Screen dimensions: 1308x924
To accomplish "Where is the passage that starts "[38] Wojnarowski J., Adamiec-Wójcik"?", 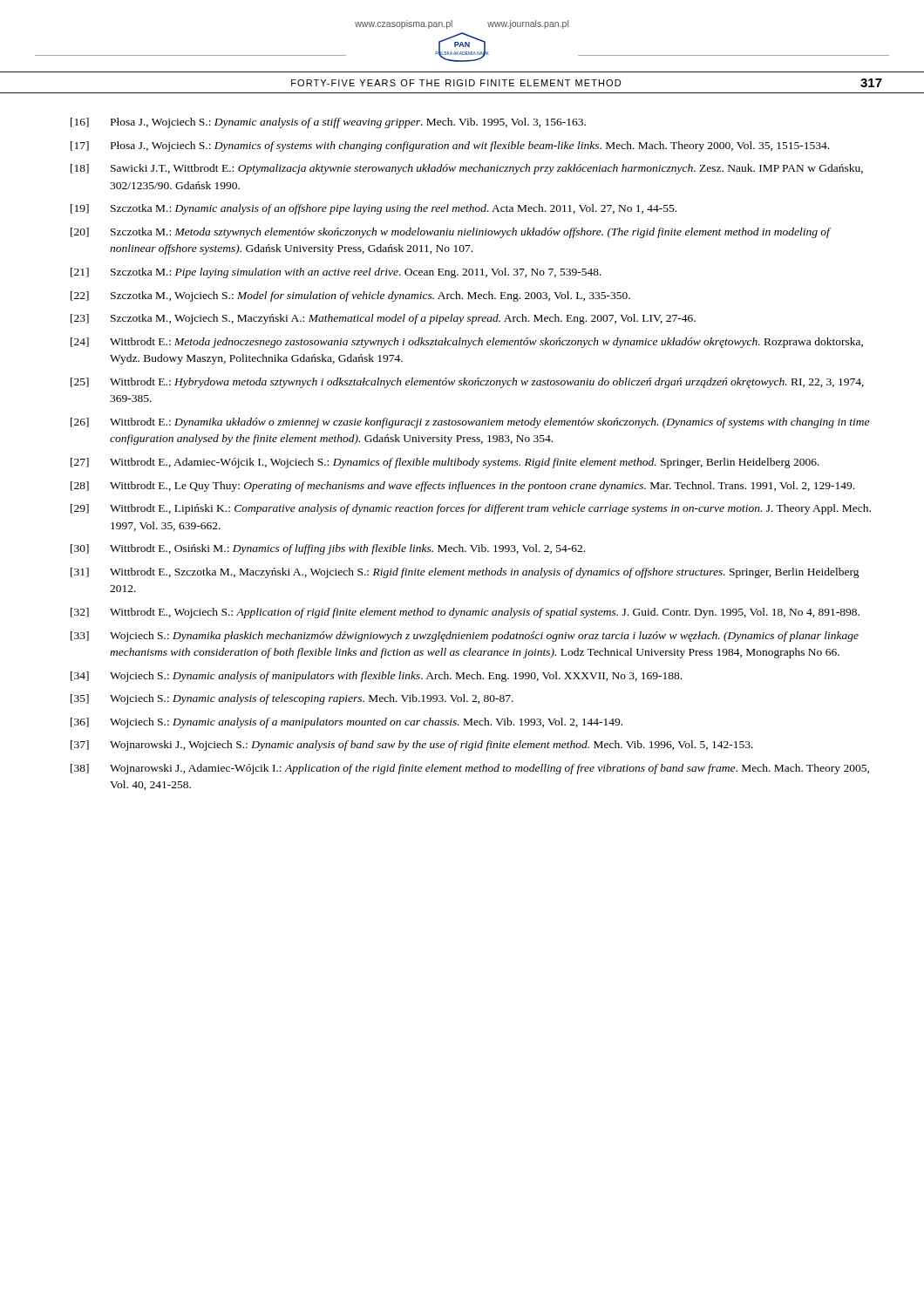I will pos(471,776).
